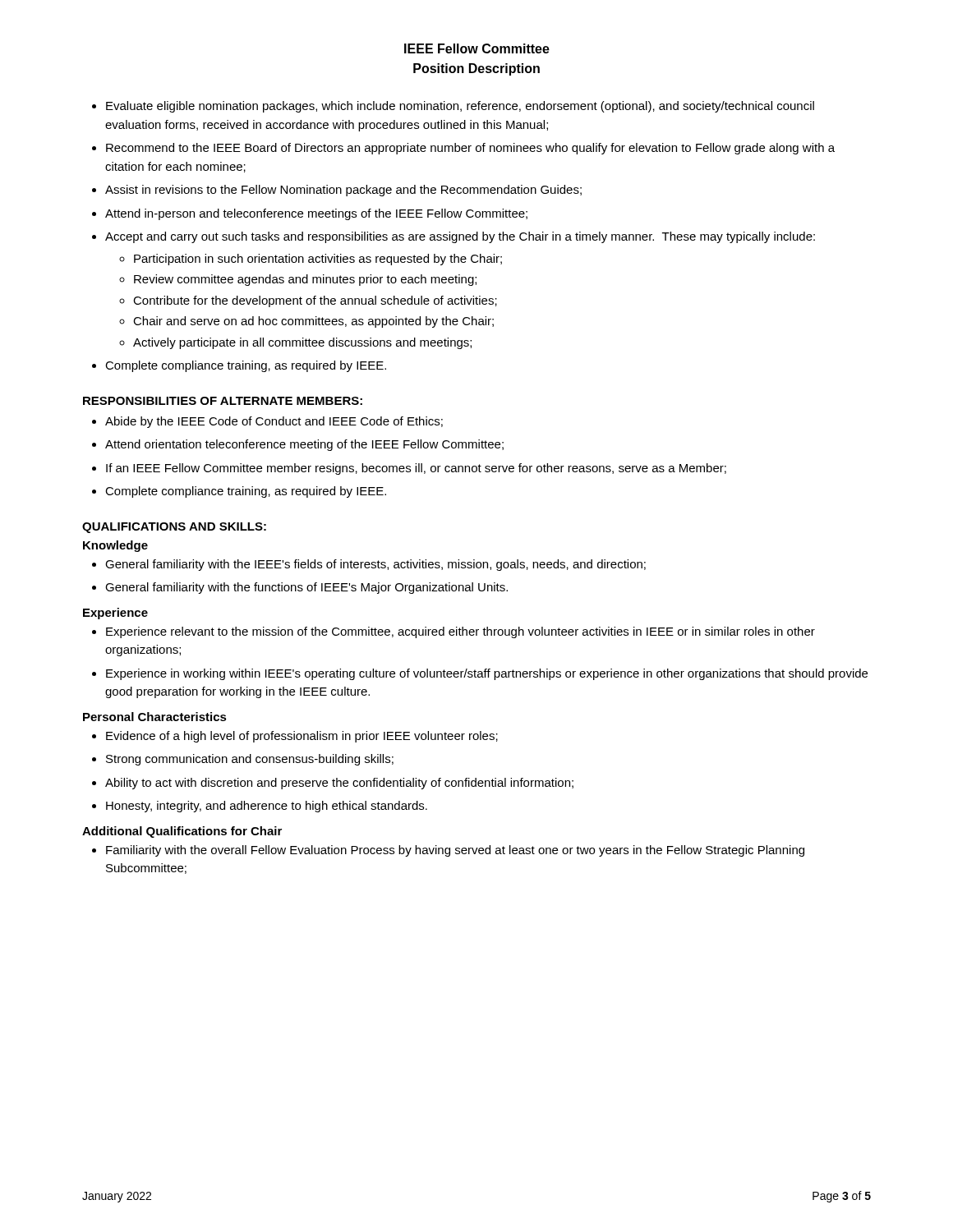This screenshot has height=1232, width=953.
Task: Click the passage that begins "If an IEEE Fellow"
Action: (416, 467)
